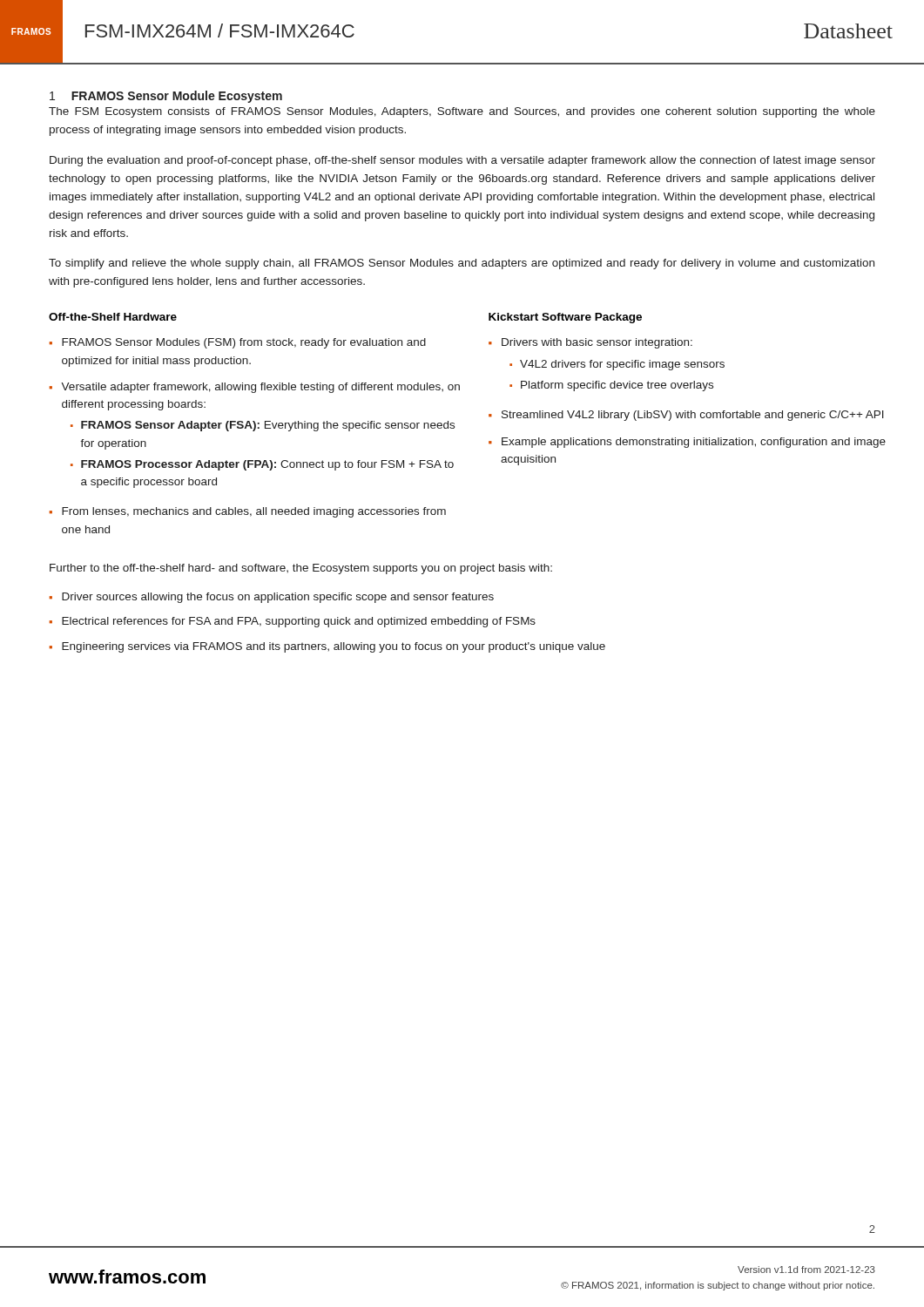Viewport: 924px width, 1307px height.
Task: Select the list item that says "Example applications demonstrating initialization, configuration and"
Action: [701, 450]
